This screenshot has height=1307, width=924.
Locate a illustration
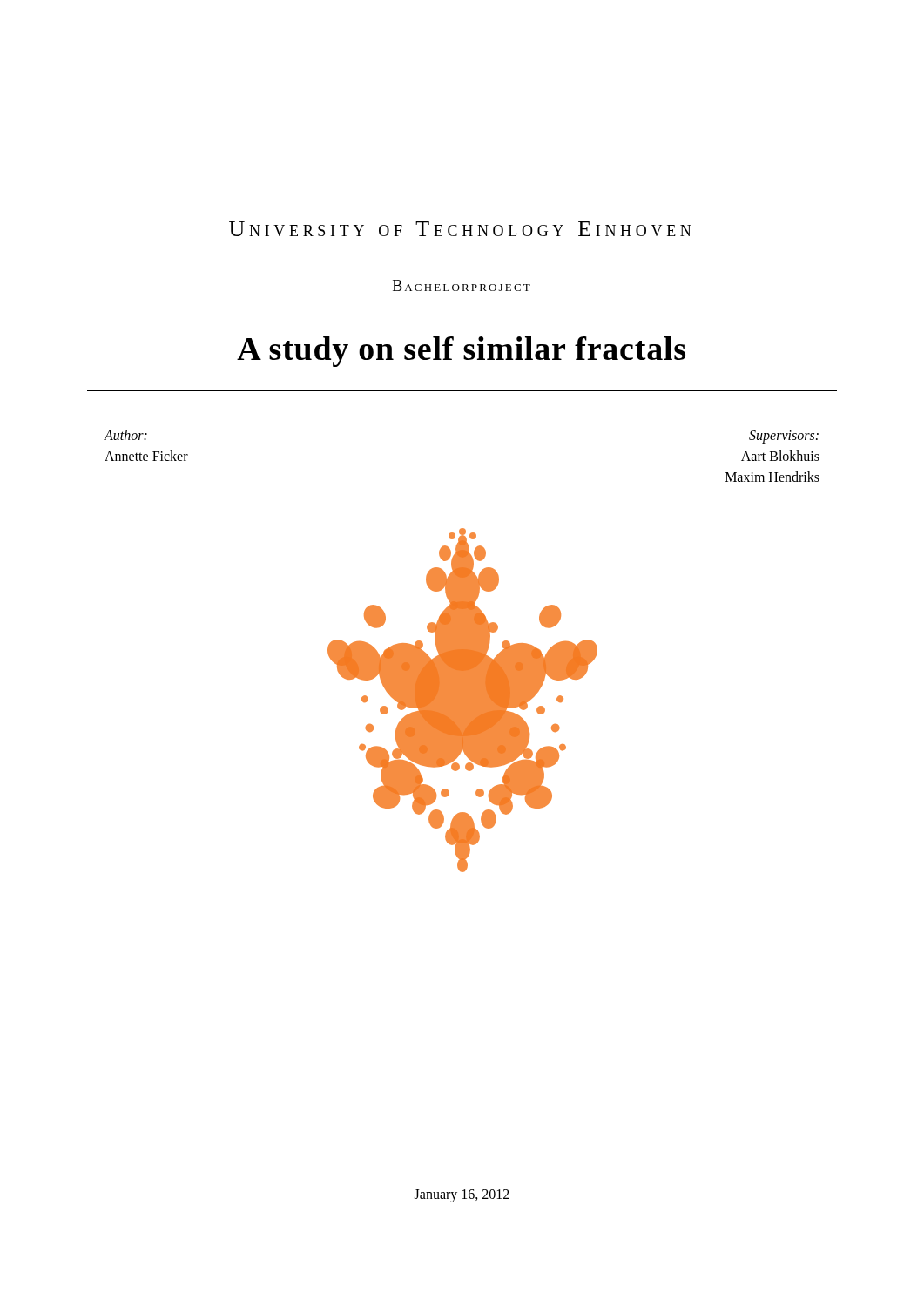(x=462, y=697)
